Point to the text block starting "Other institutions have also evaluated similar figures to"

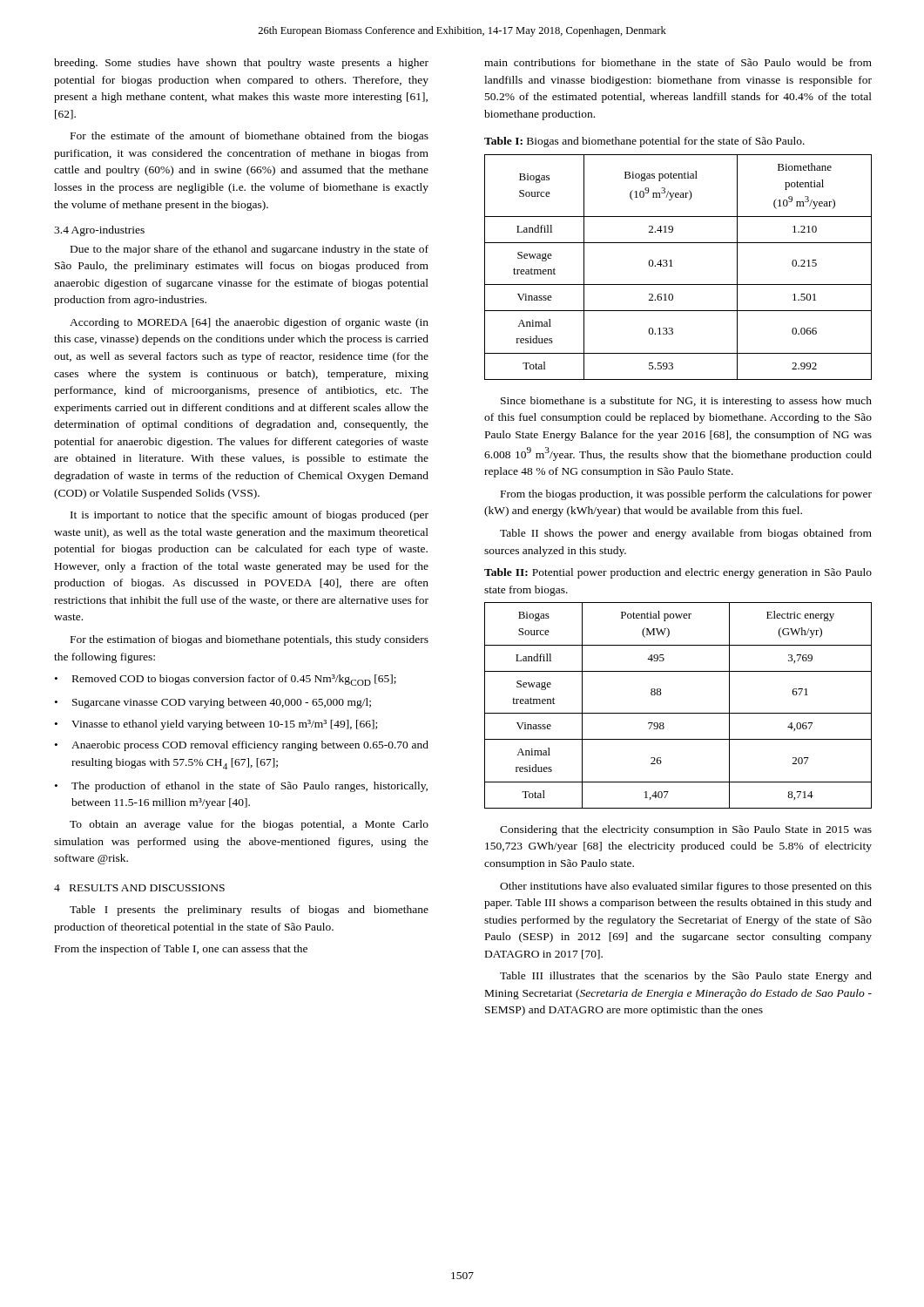[678, 919]
